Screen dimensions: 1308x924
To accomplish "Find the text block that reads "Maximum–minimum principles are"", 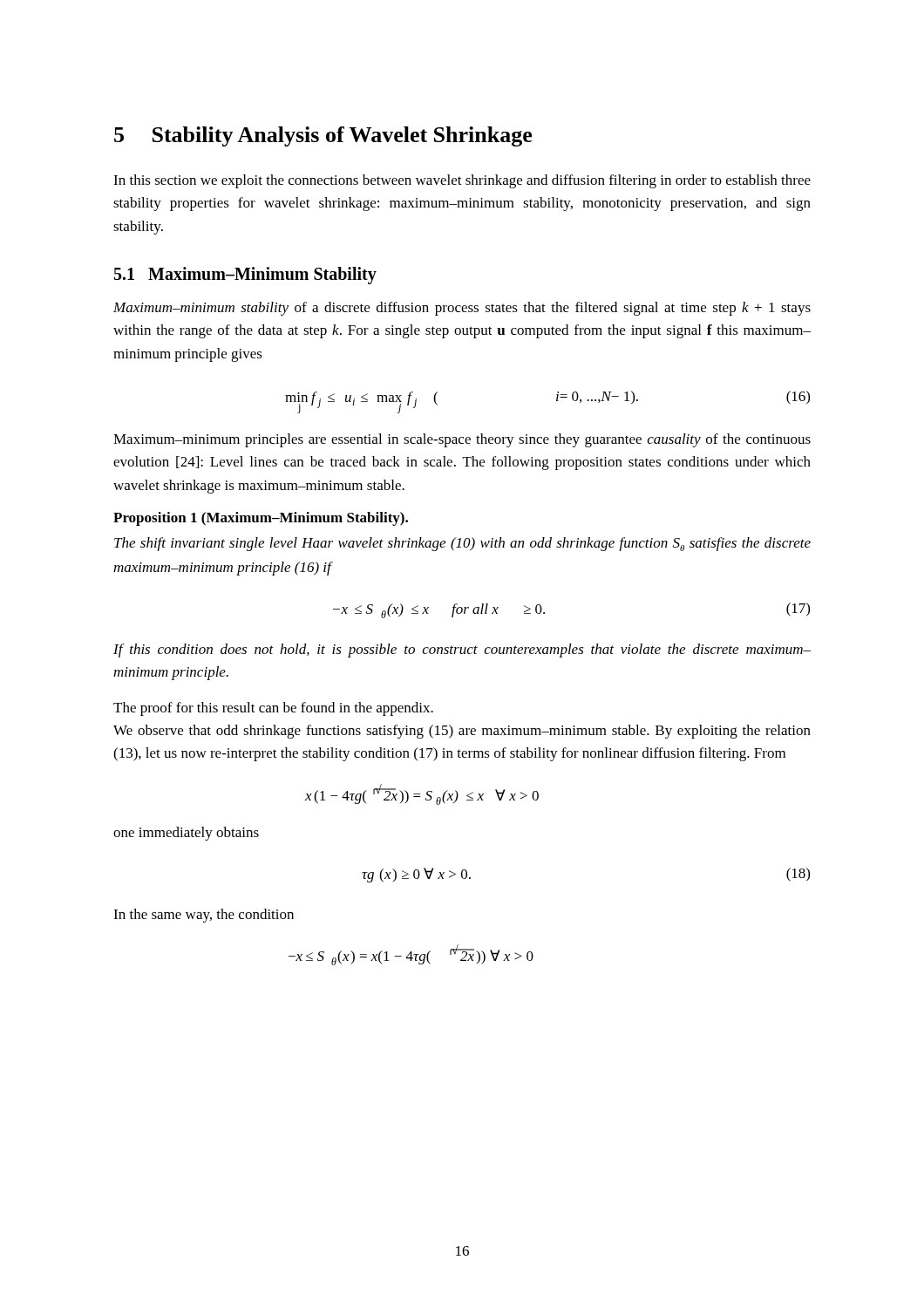I will [462, 462].
